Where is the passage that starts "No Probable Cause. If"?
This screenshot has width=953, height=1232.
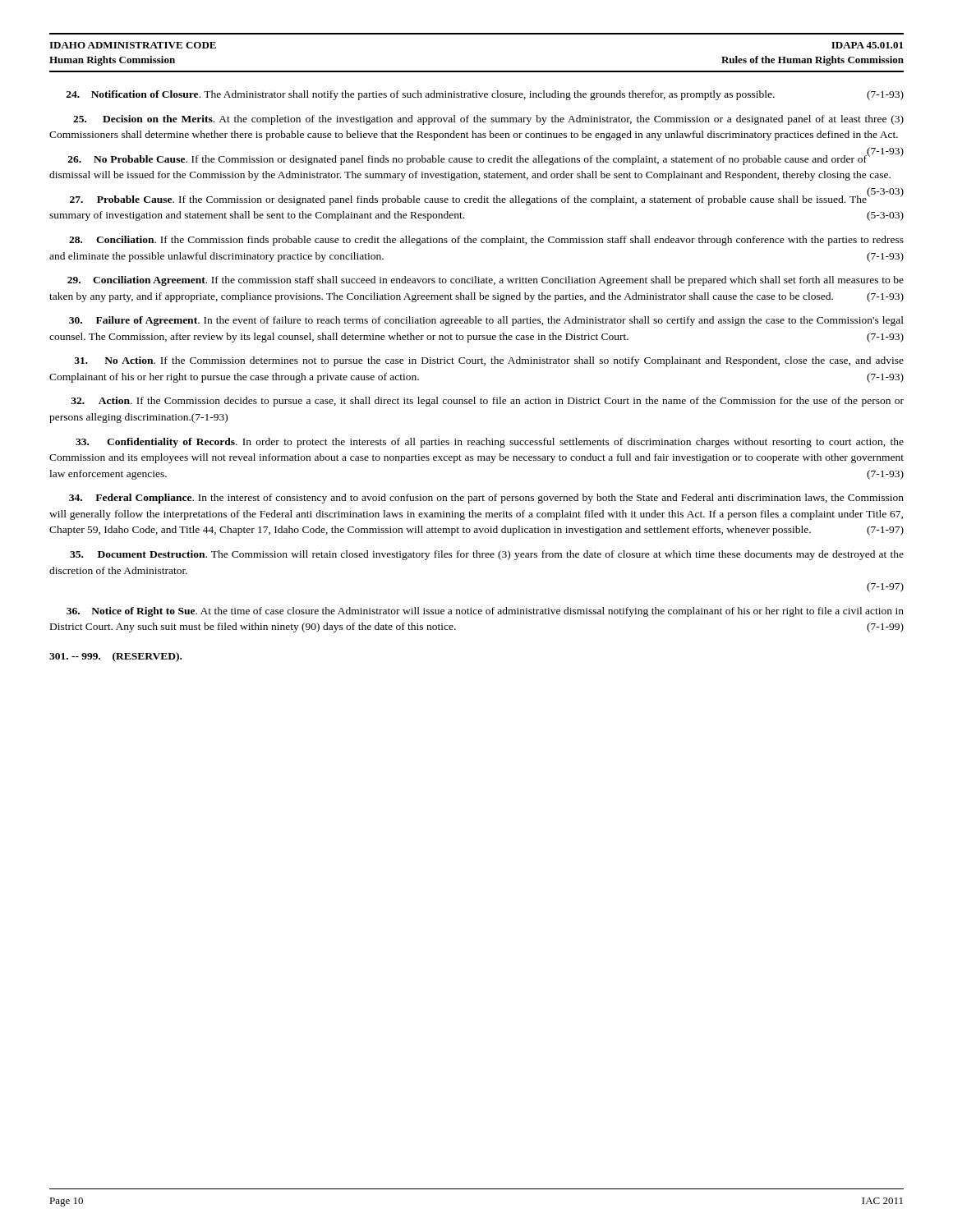[476, 168]
